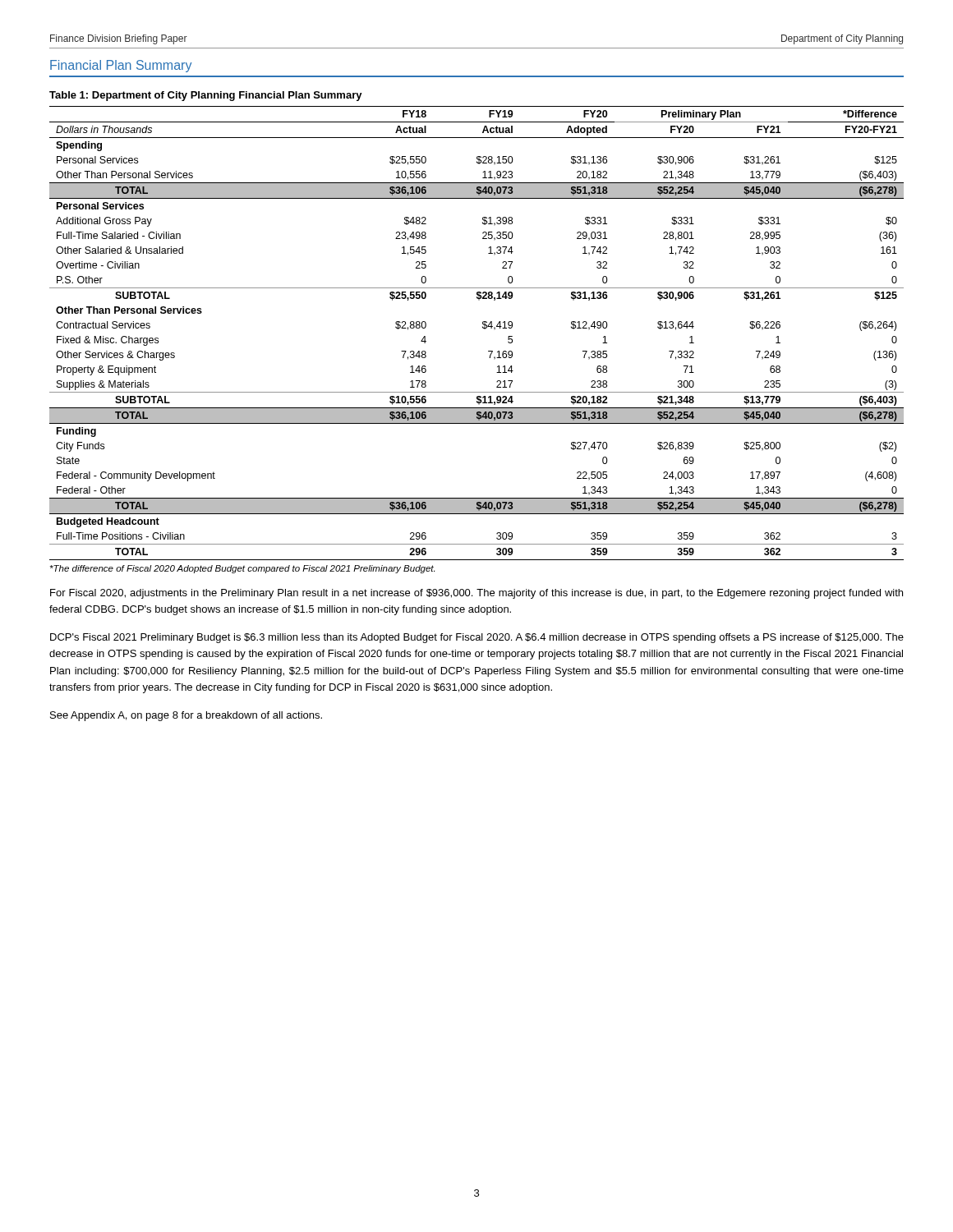Click on the element starting "For Fiscal 2020, adjustments in the"

[x=476, y=601]
